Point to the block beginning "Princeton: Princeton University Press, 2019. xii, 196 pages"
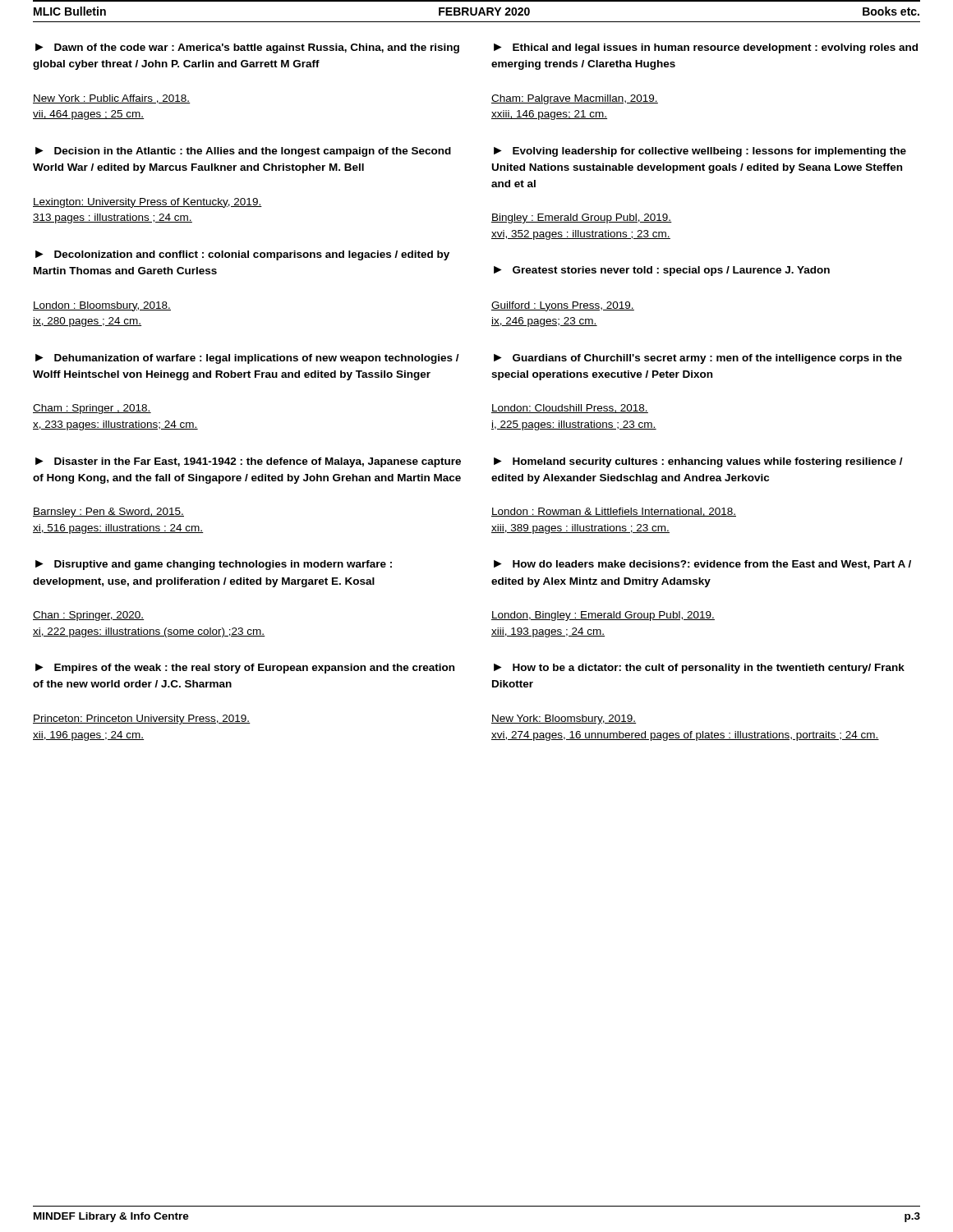 pos(247,727)
